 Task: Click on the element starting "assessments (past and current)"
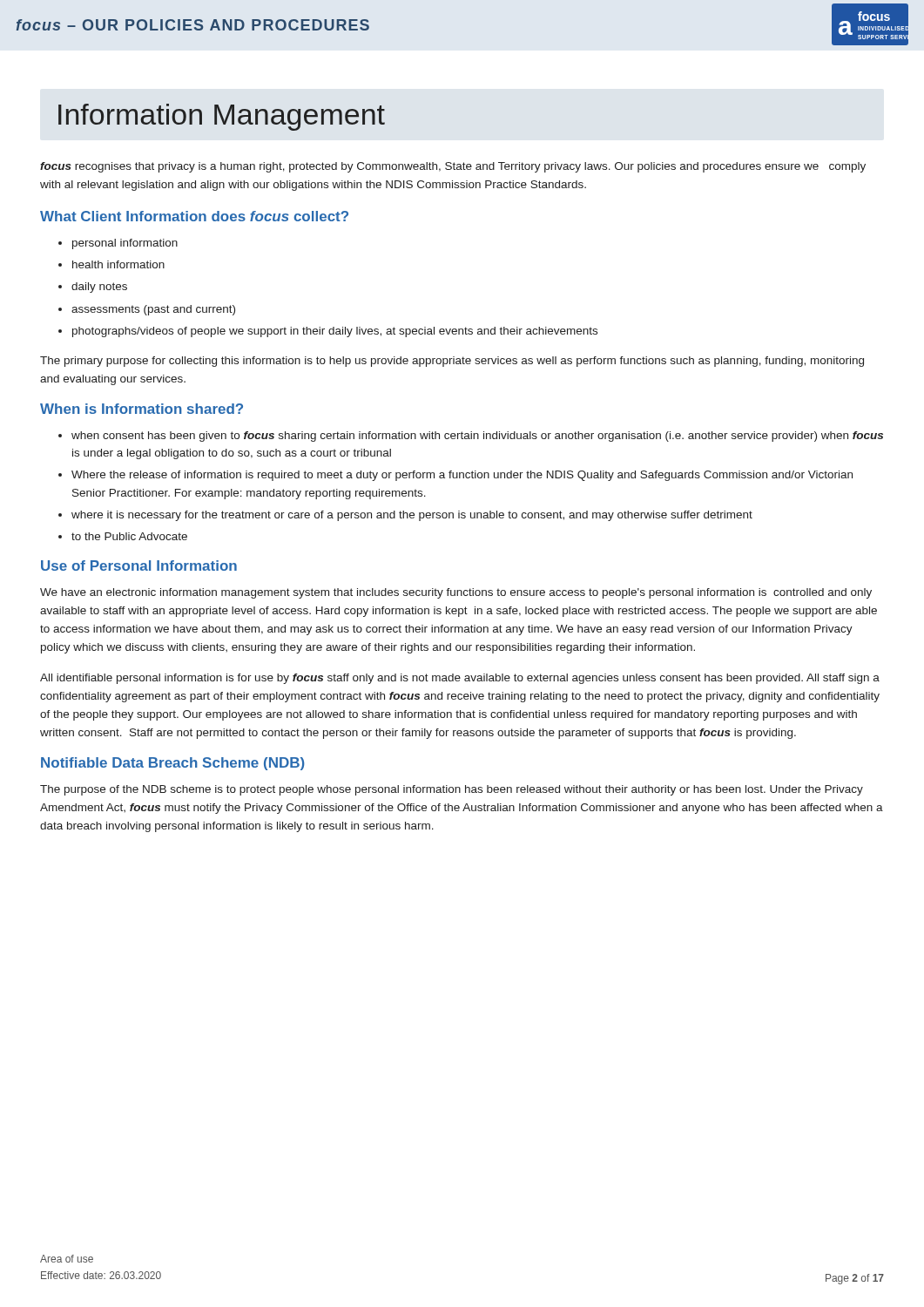click(x=154, y=309)
